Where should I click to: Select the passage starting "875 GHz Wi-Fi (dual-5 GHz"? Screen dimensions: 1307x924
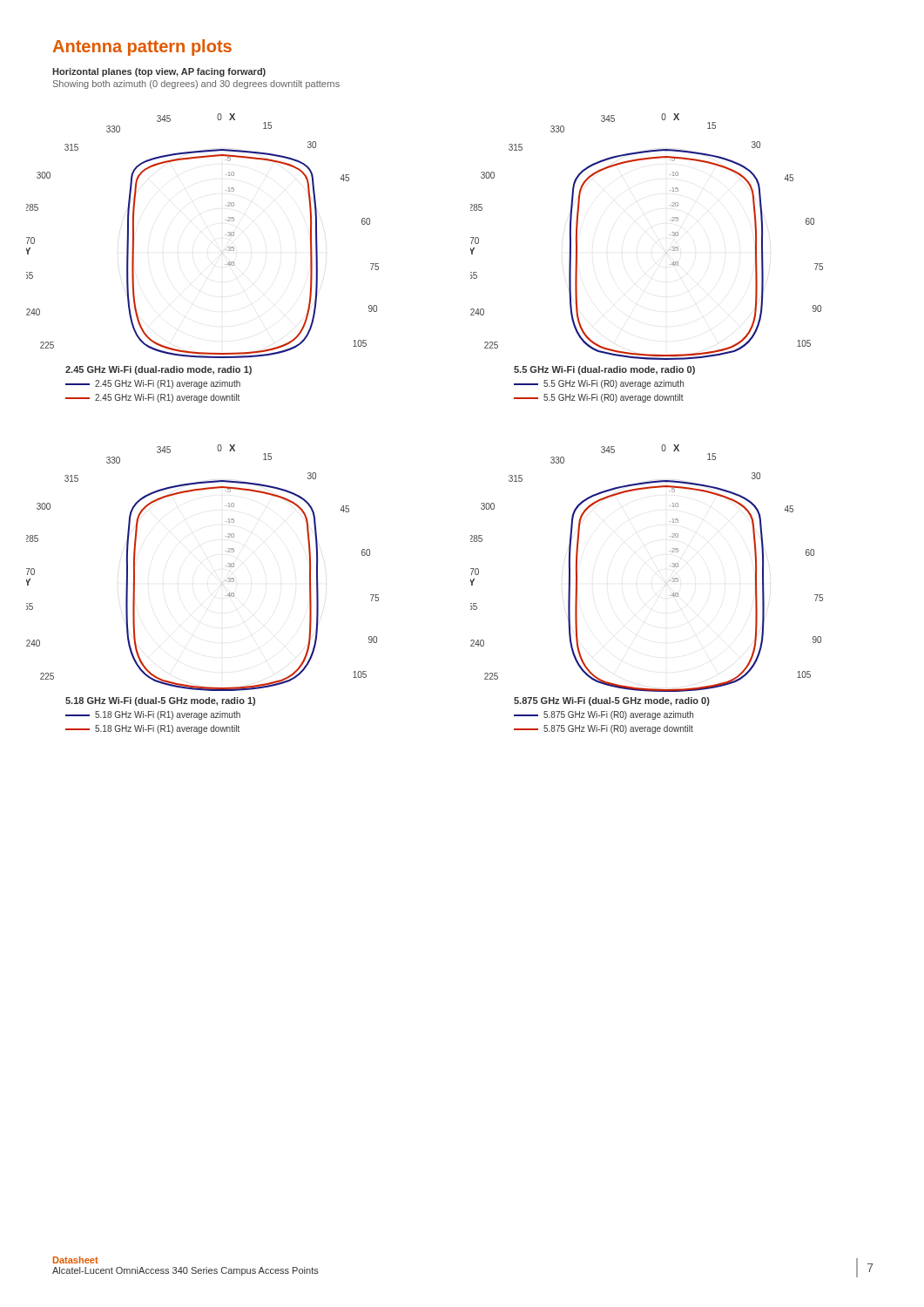click(612, 701)
